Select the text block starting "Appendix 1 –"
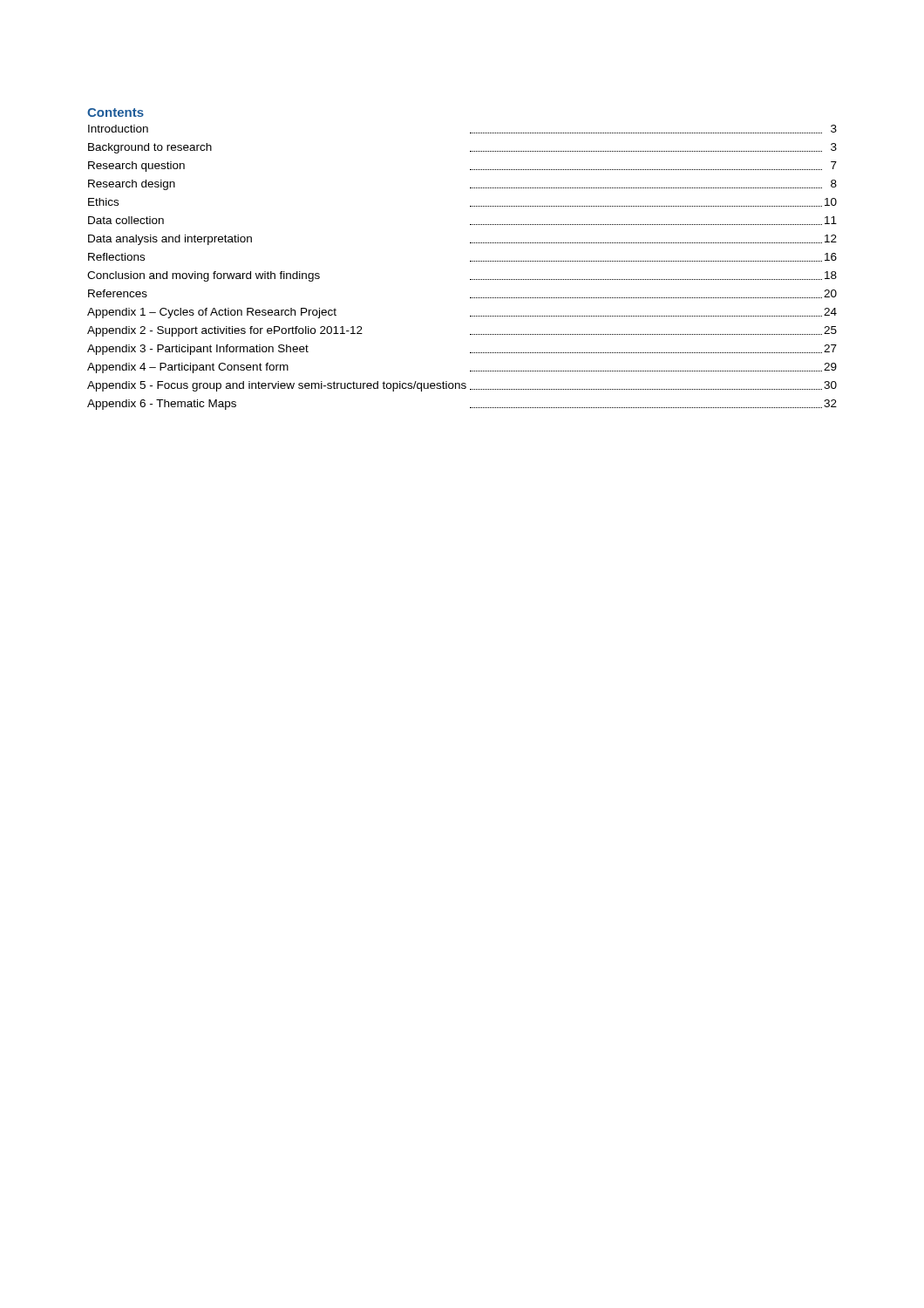Screen dimensions: 1308x924 [x=462, y=312]
